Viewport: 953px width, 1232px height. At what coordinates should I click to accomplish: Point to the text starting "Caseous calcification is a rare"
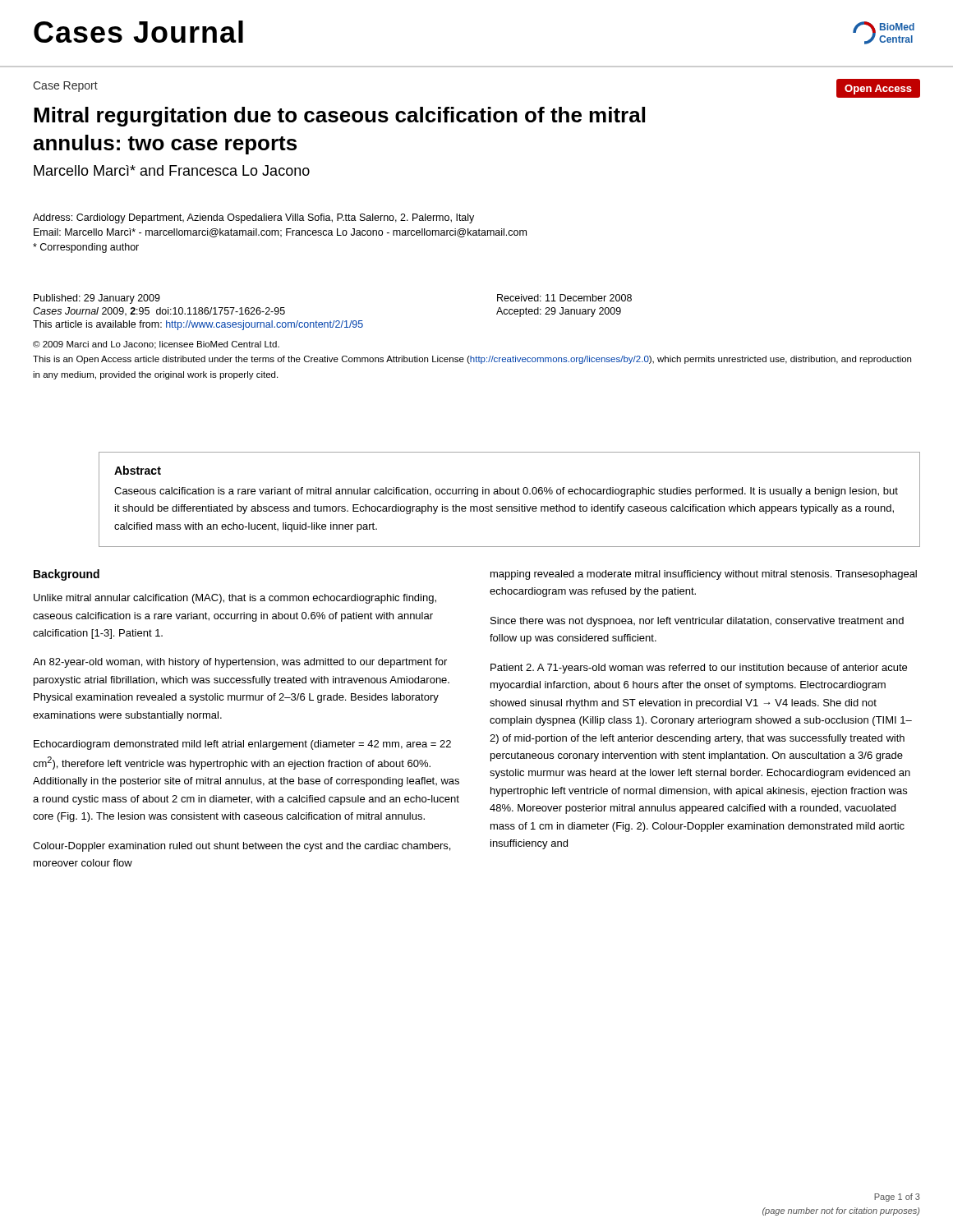point(506,508)
